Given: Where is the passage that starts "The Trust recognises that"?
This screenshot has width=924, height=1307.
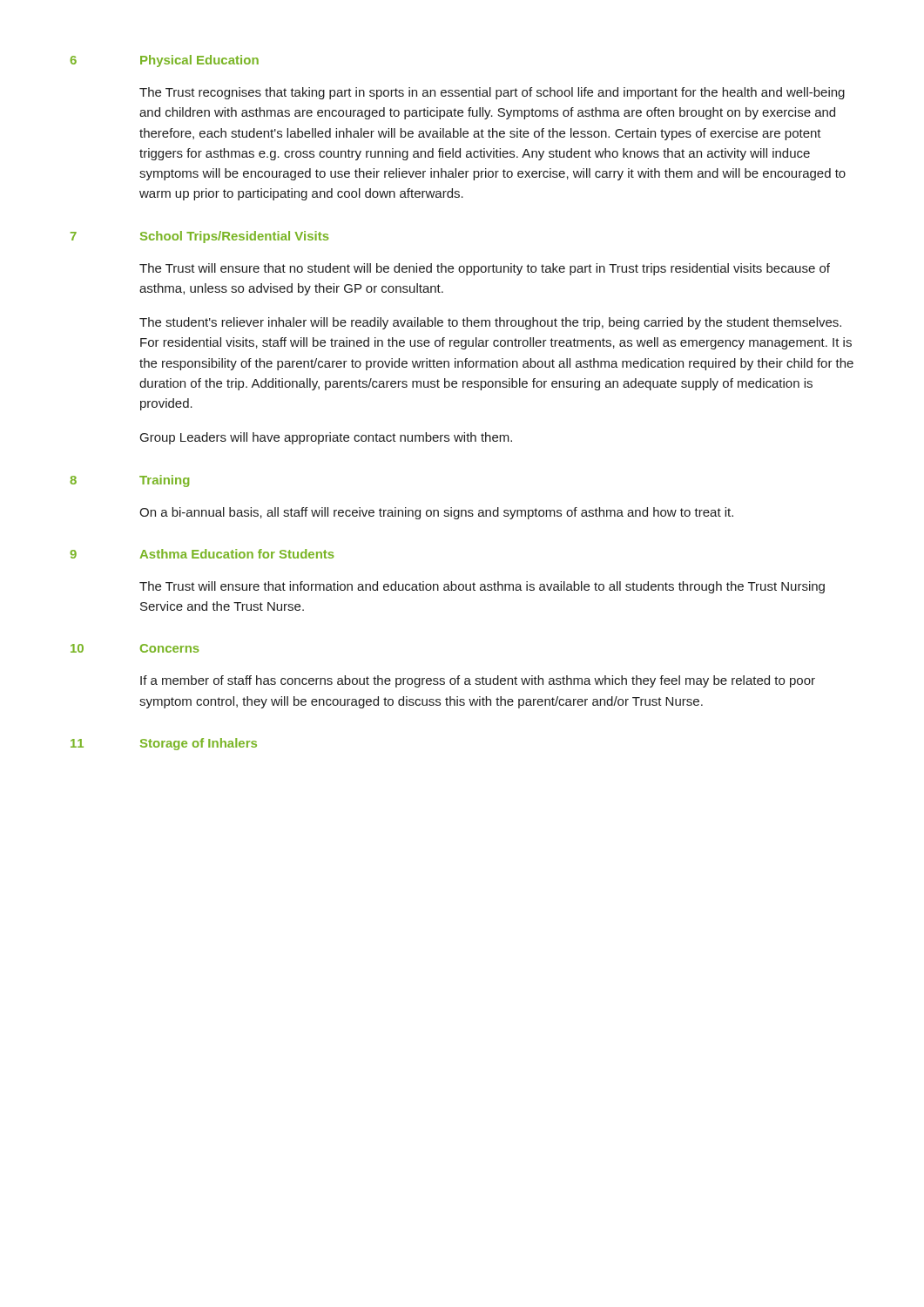Looking at the screenshot, I should (x=497, y=143).
